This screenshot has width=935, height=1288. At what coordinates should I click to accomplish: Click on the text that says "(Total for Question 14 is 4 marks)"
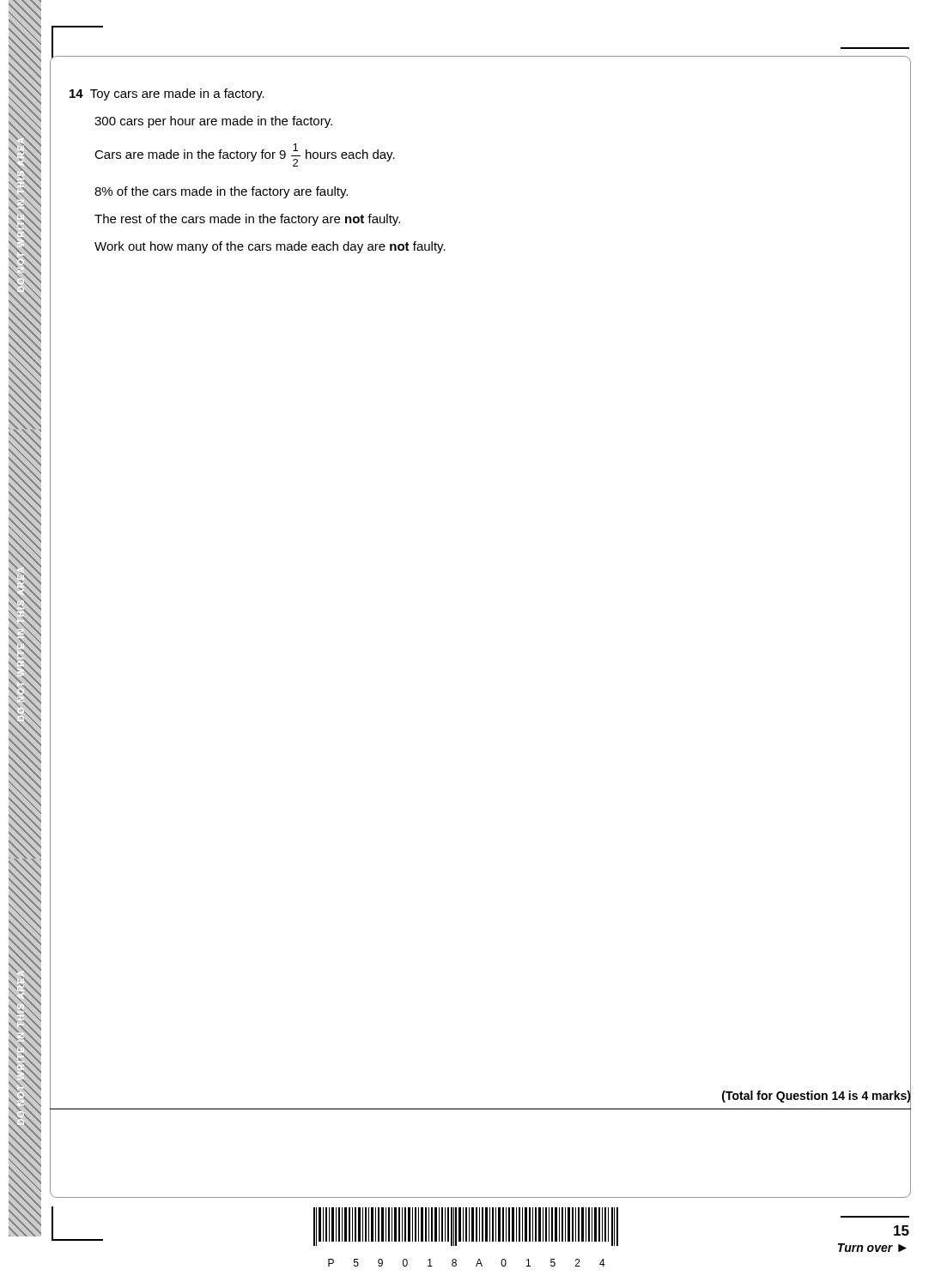(816, 1096)
